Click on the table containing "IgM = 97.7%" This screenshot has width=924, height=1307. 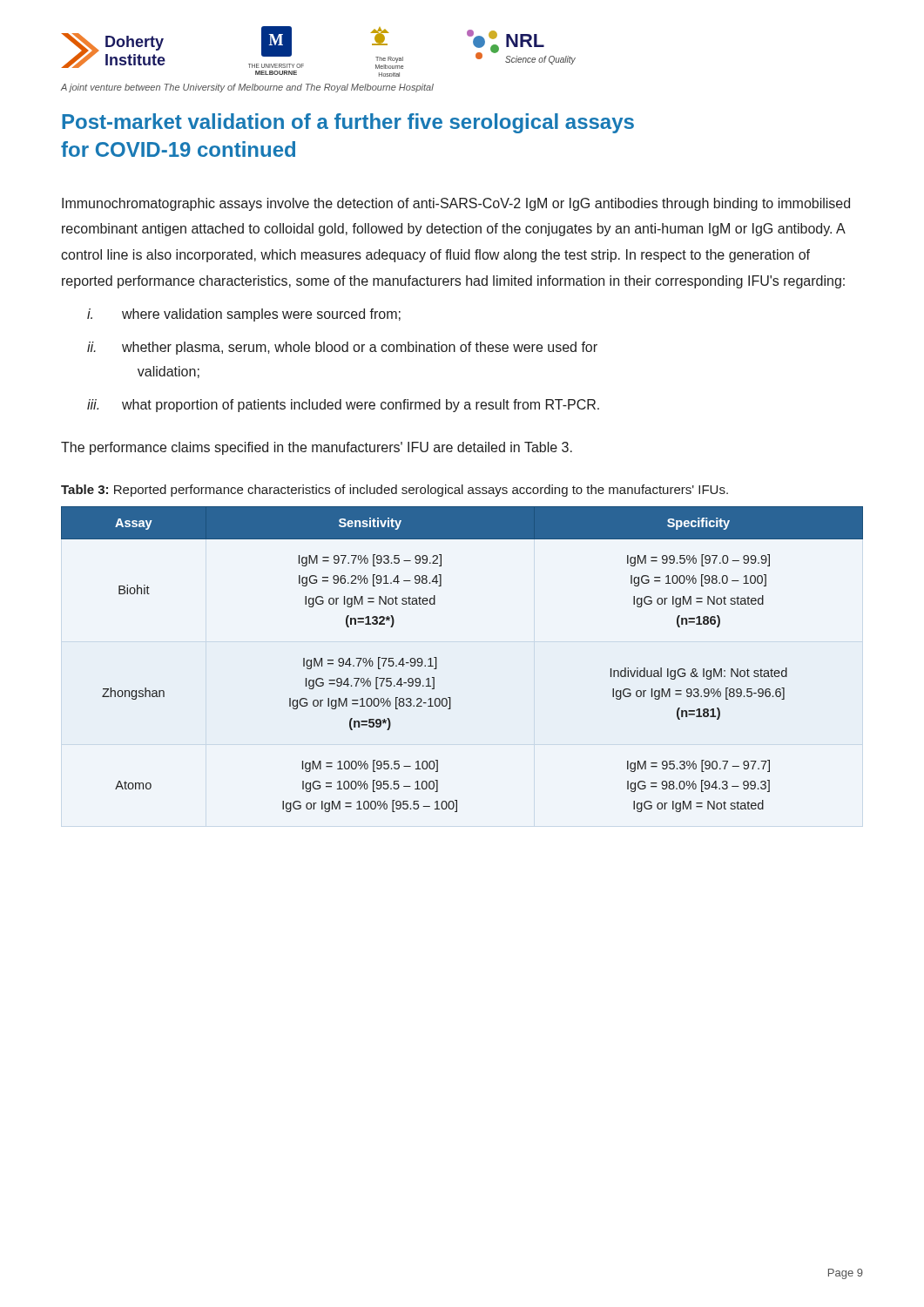pyautogui.click(x=462, y=667)
